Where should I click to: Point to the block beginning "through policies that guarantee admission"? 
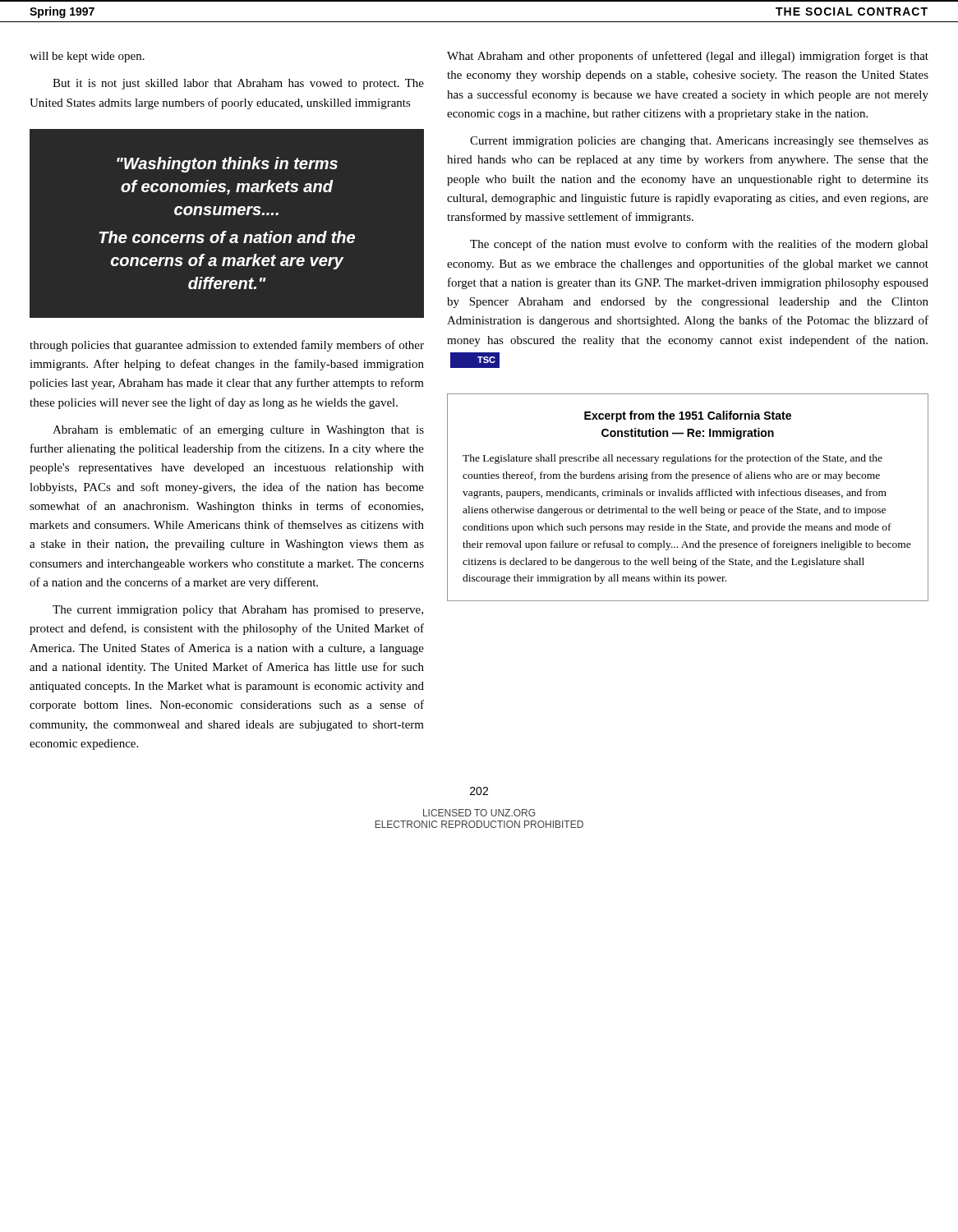[x=227, y=544]
